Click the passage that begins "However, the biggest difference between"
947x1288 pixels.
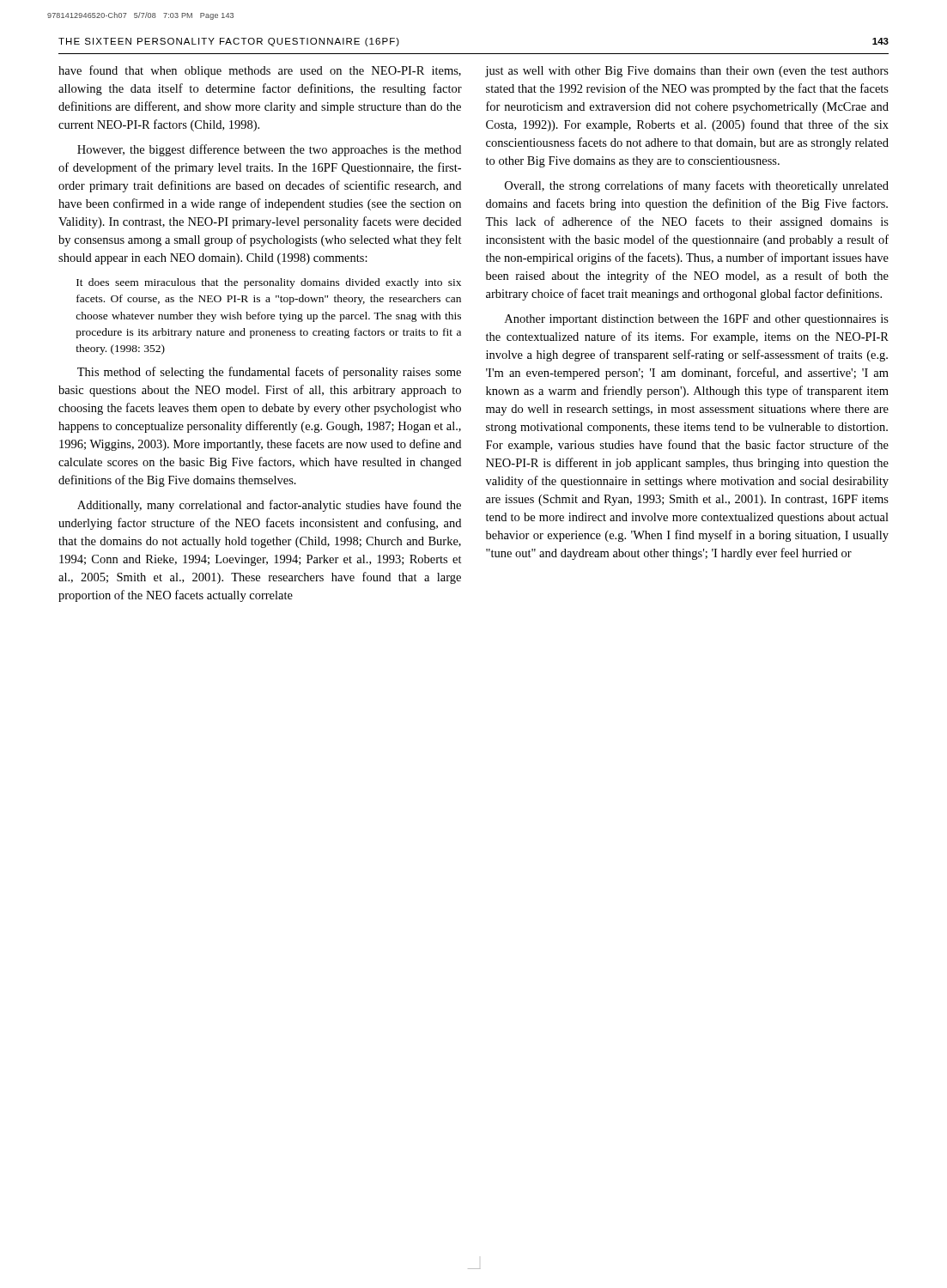tap(260, 204)
